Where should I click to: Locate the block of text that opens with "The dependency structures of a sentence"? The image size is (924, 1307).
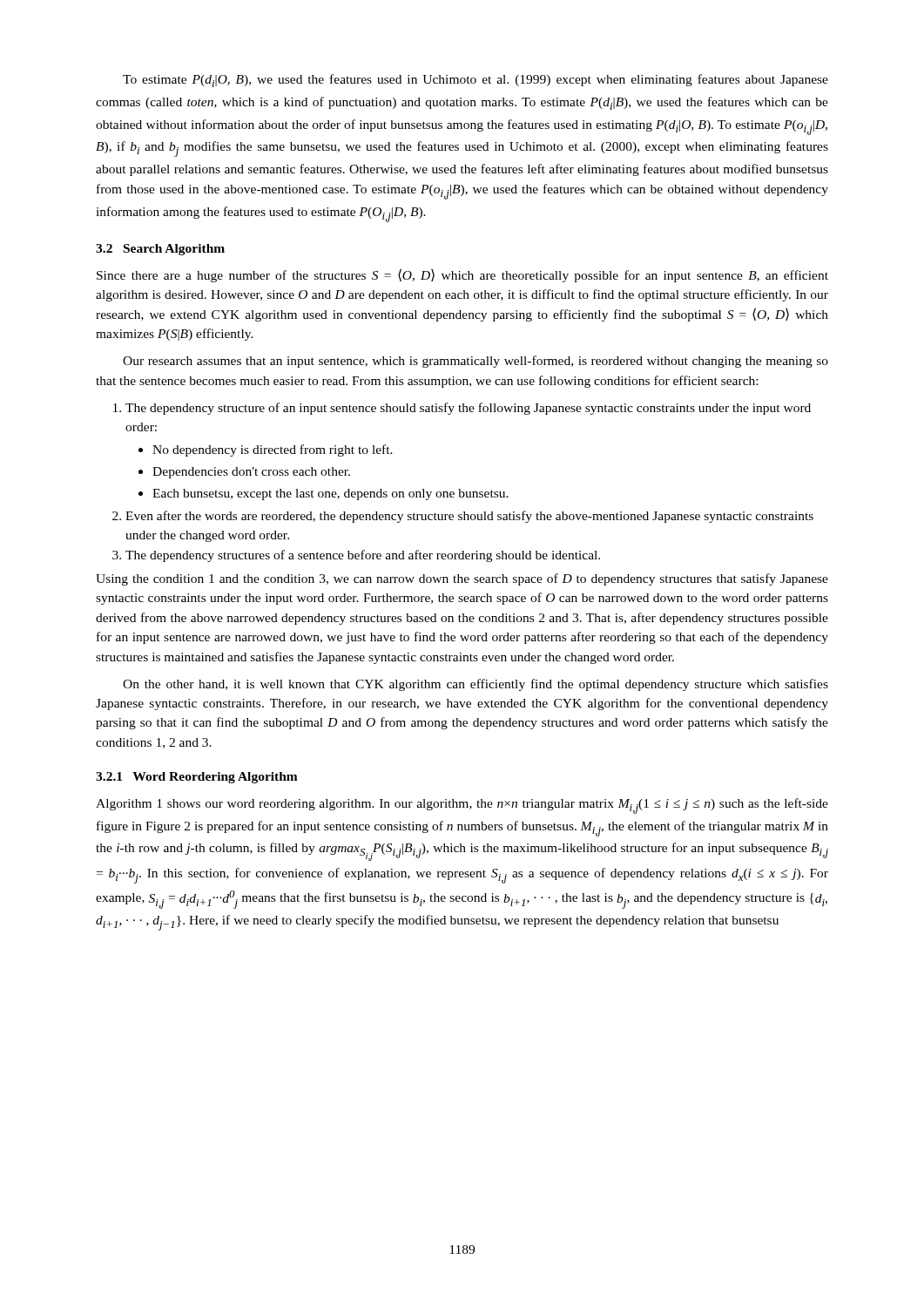(477, 555)
